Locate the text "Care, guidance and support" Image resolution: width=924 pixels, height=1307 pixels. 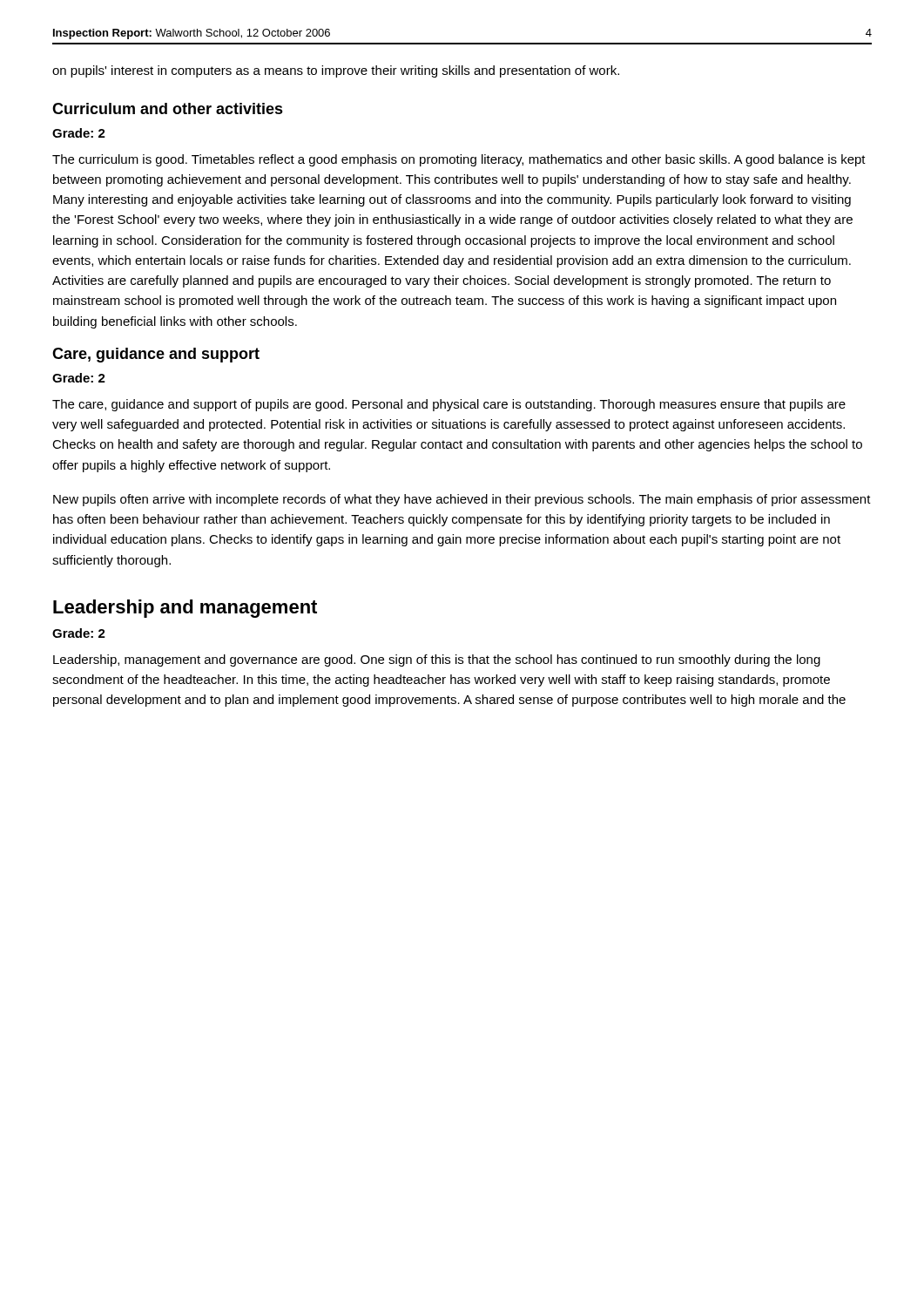(156, 354)
